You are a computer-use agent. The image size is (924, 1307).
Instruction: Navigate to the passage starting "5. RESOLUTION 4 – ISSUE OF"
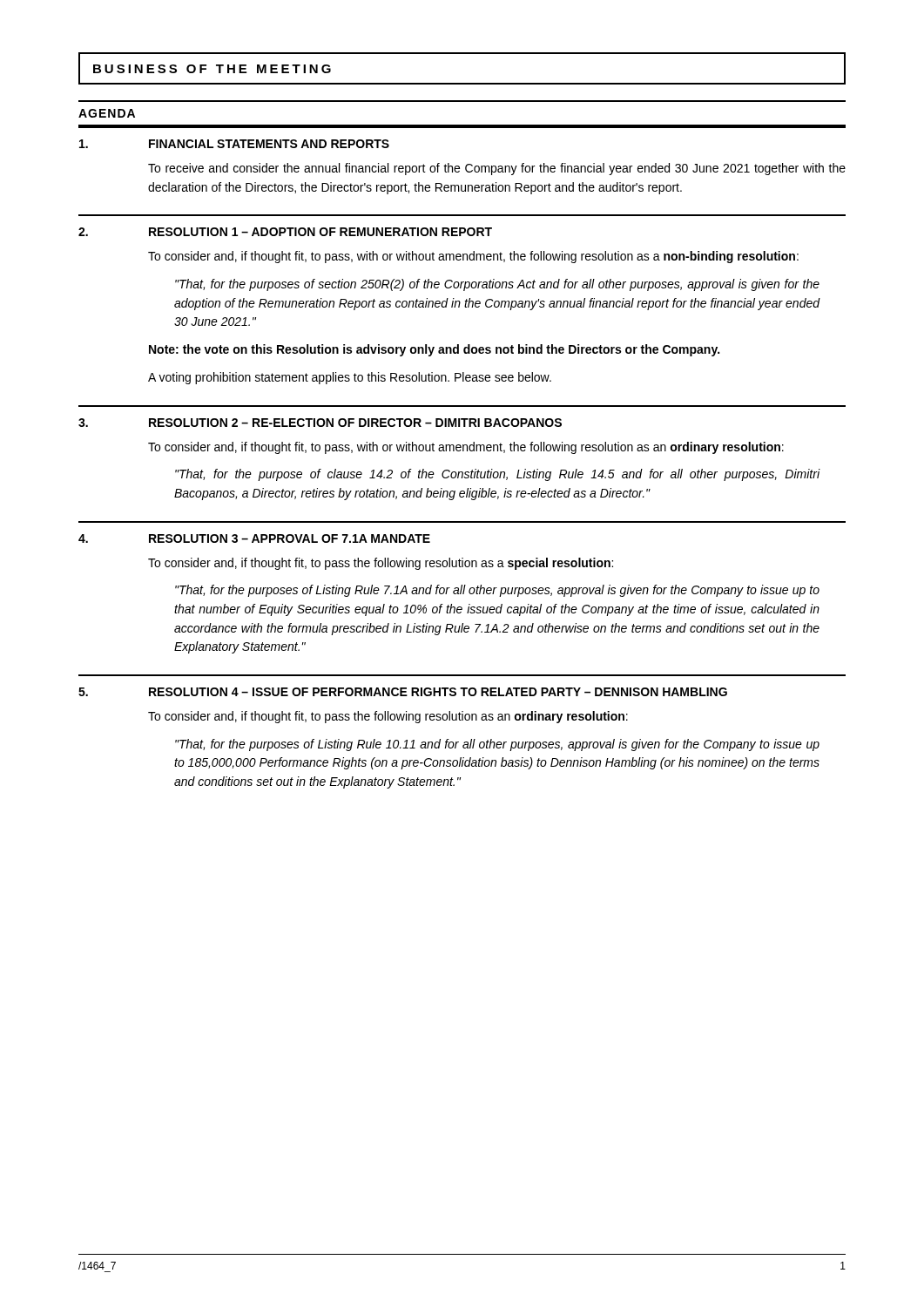[x=462, y=743]
